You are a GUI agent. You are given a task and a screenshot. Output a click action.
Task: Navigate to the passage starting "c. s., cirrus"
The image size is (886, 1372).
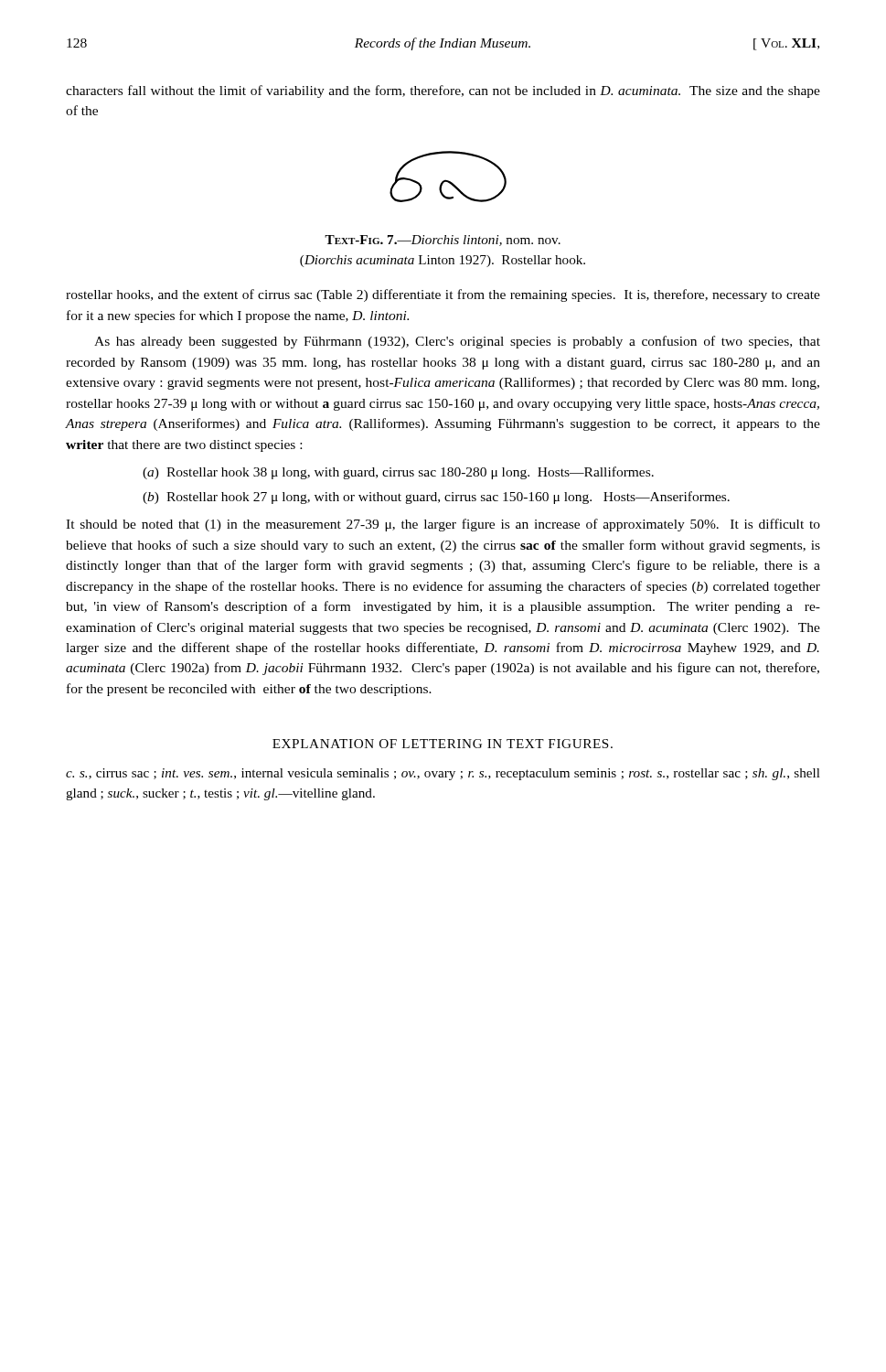443,783
